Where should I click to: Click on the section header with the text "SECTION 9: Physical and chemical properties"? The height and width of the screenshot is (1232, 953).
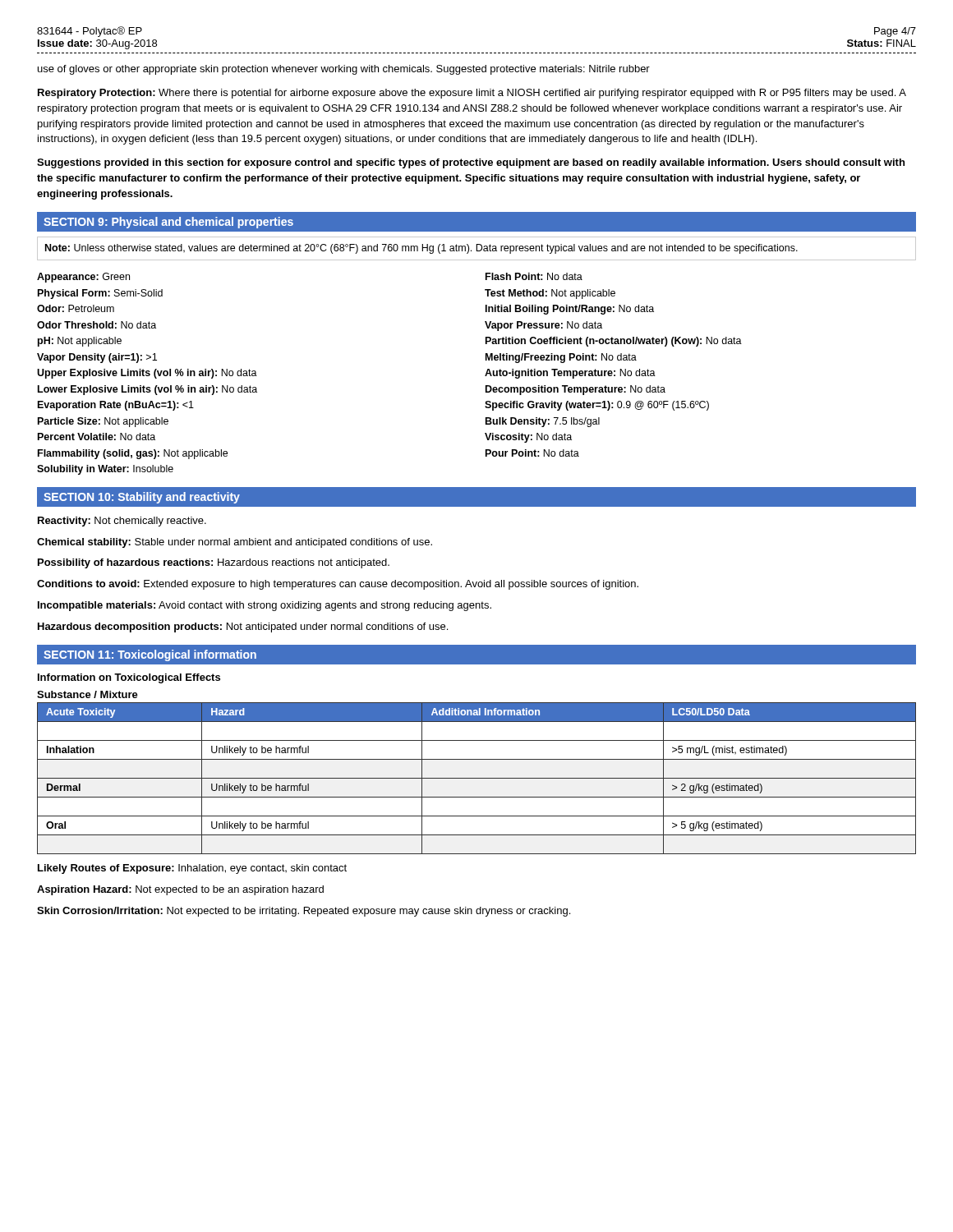click(168, 222)
